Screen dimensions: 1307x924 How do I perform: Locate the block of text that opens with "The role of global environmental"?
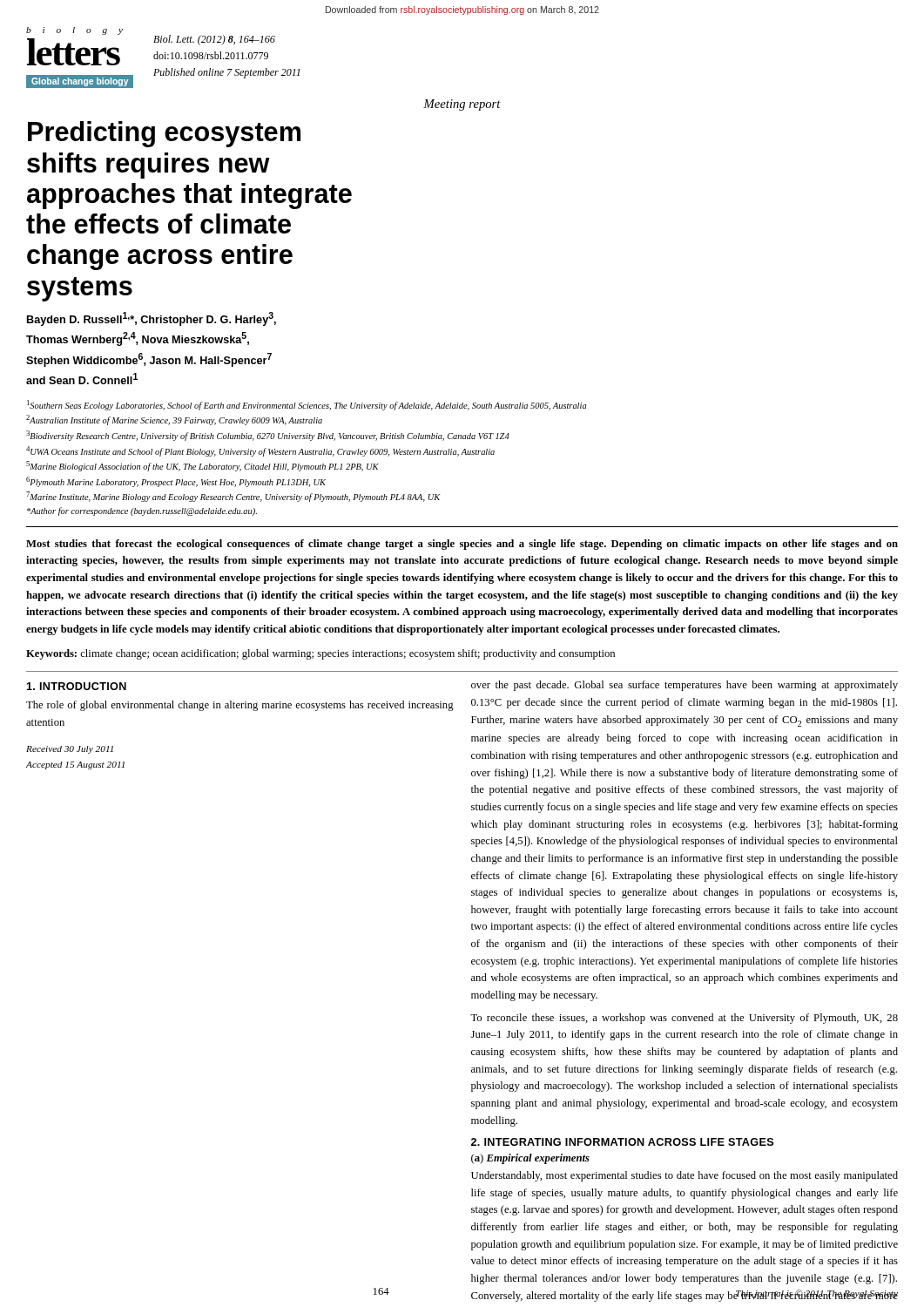click(x=240, y=714)
